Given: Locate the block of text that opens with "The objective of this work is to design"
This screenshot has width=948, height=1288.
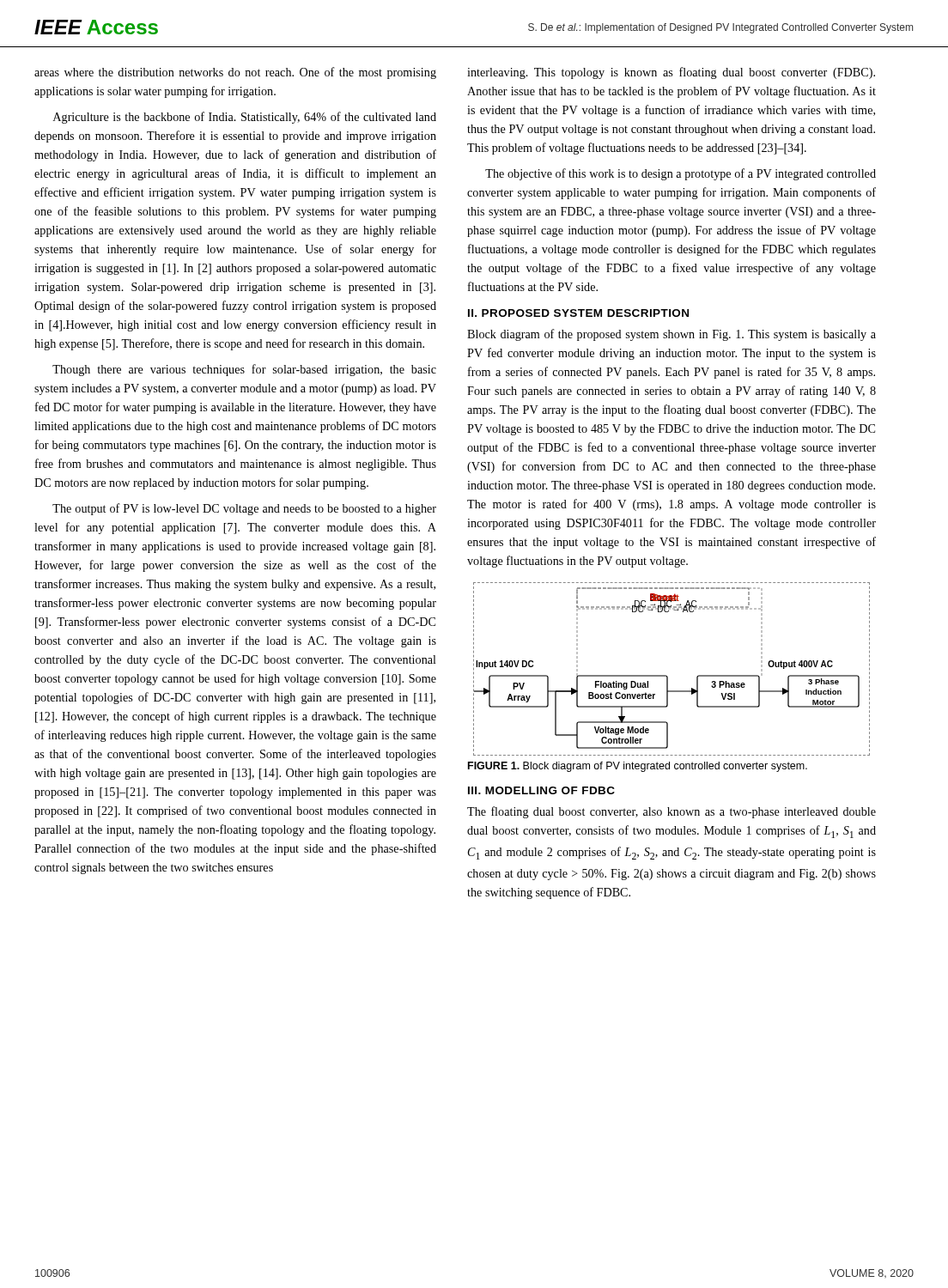Looking at the screenshot, I should [x=672, y=230].
